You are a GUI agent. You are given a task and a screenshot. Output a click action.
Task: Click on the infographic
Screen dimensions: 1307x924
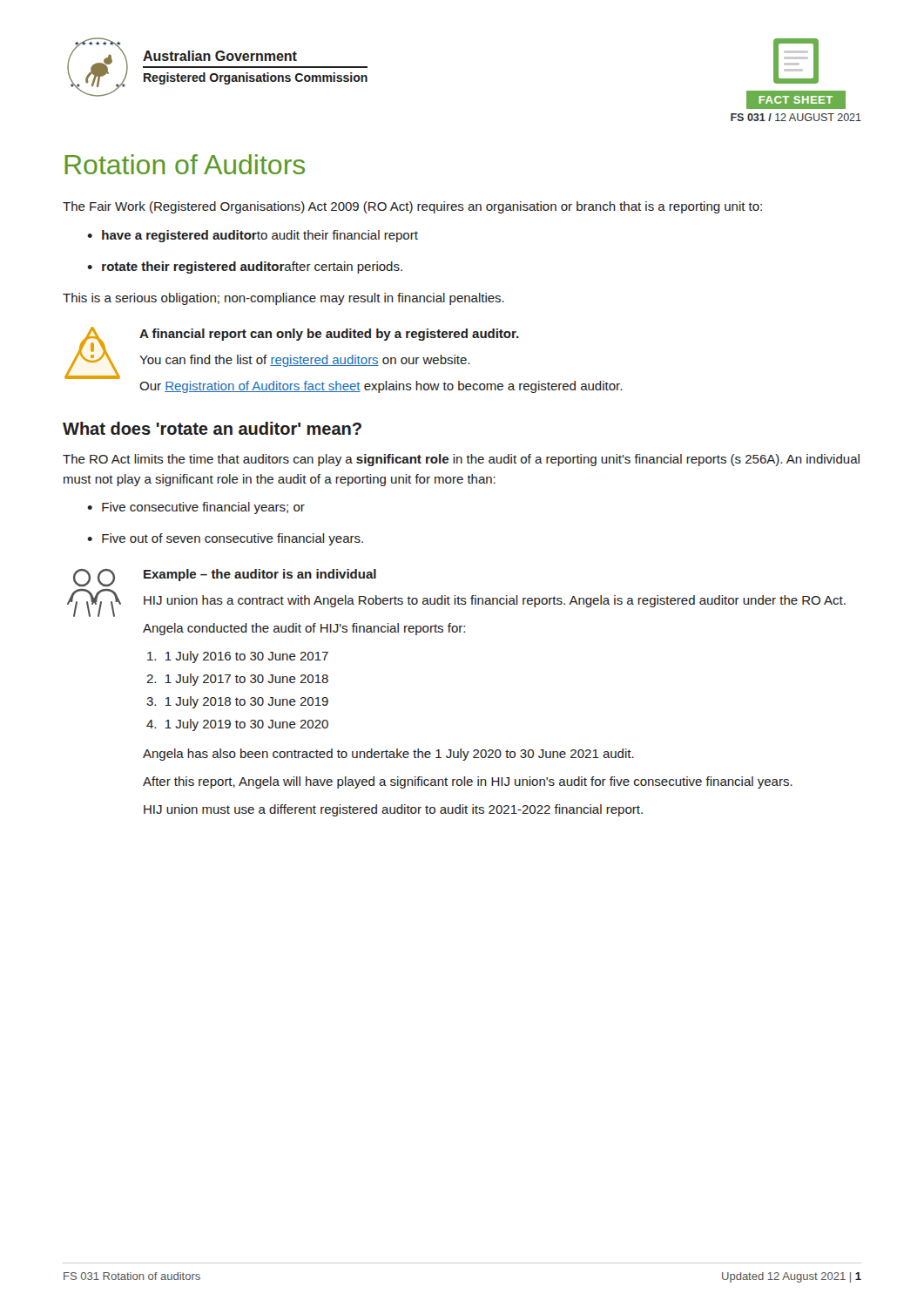[x=92, y=356]
